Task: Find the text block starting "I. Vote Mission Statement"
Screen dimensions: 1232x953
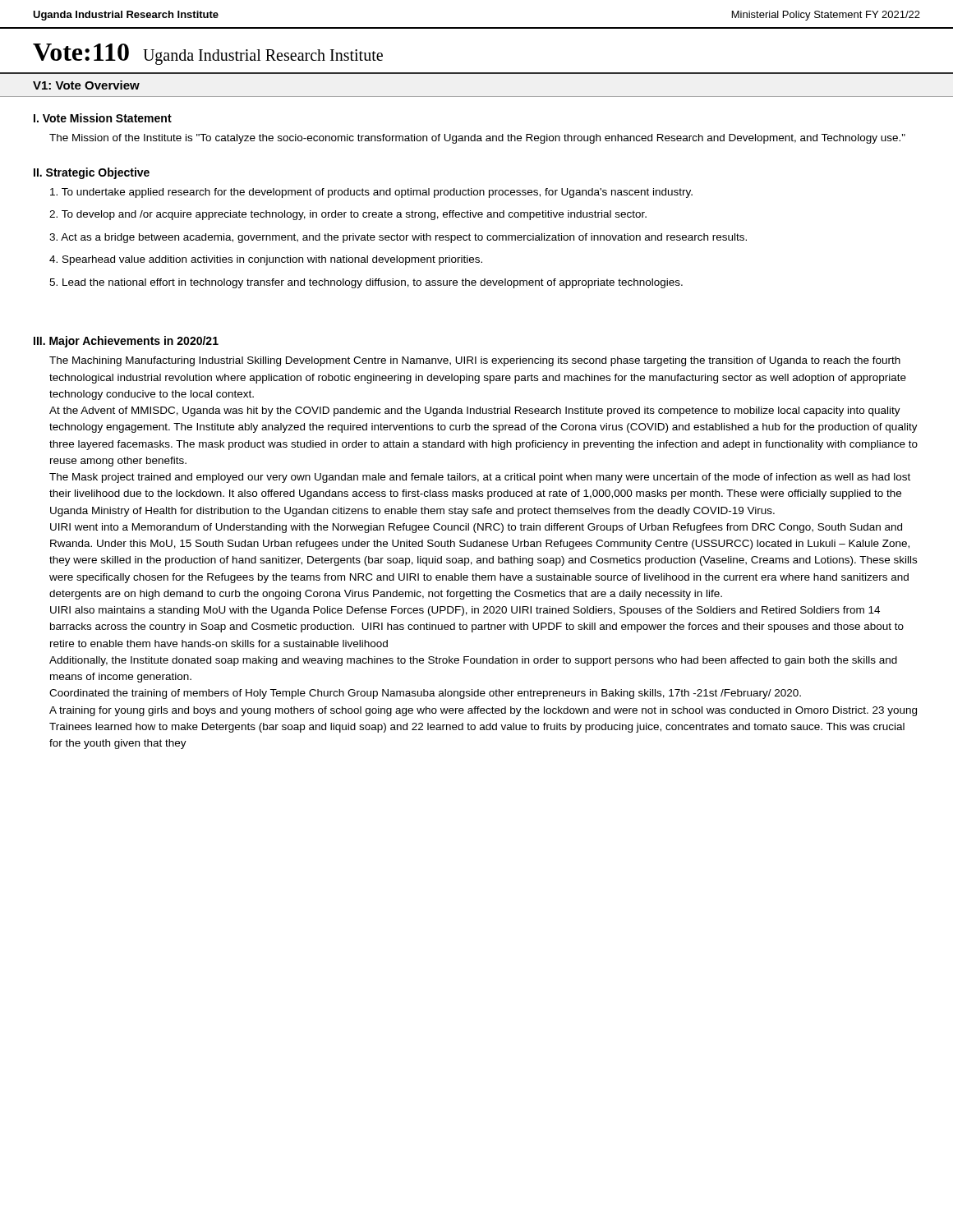Action: pos(102,118)
